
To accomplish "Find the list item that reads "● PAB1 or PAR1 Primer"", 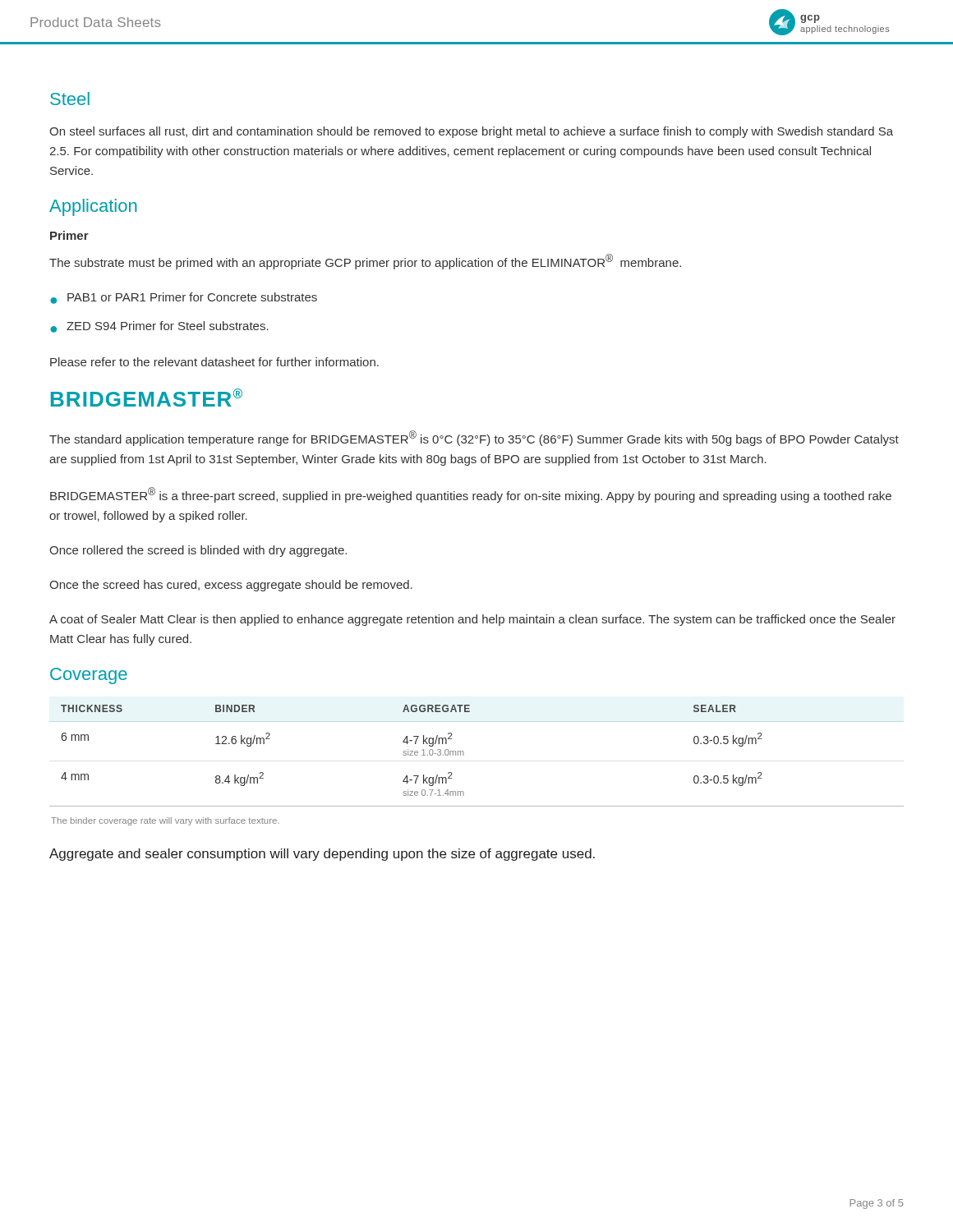I will (183, 300).
